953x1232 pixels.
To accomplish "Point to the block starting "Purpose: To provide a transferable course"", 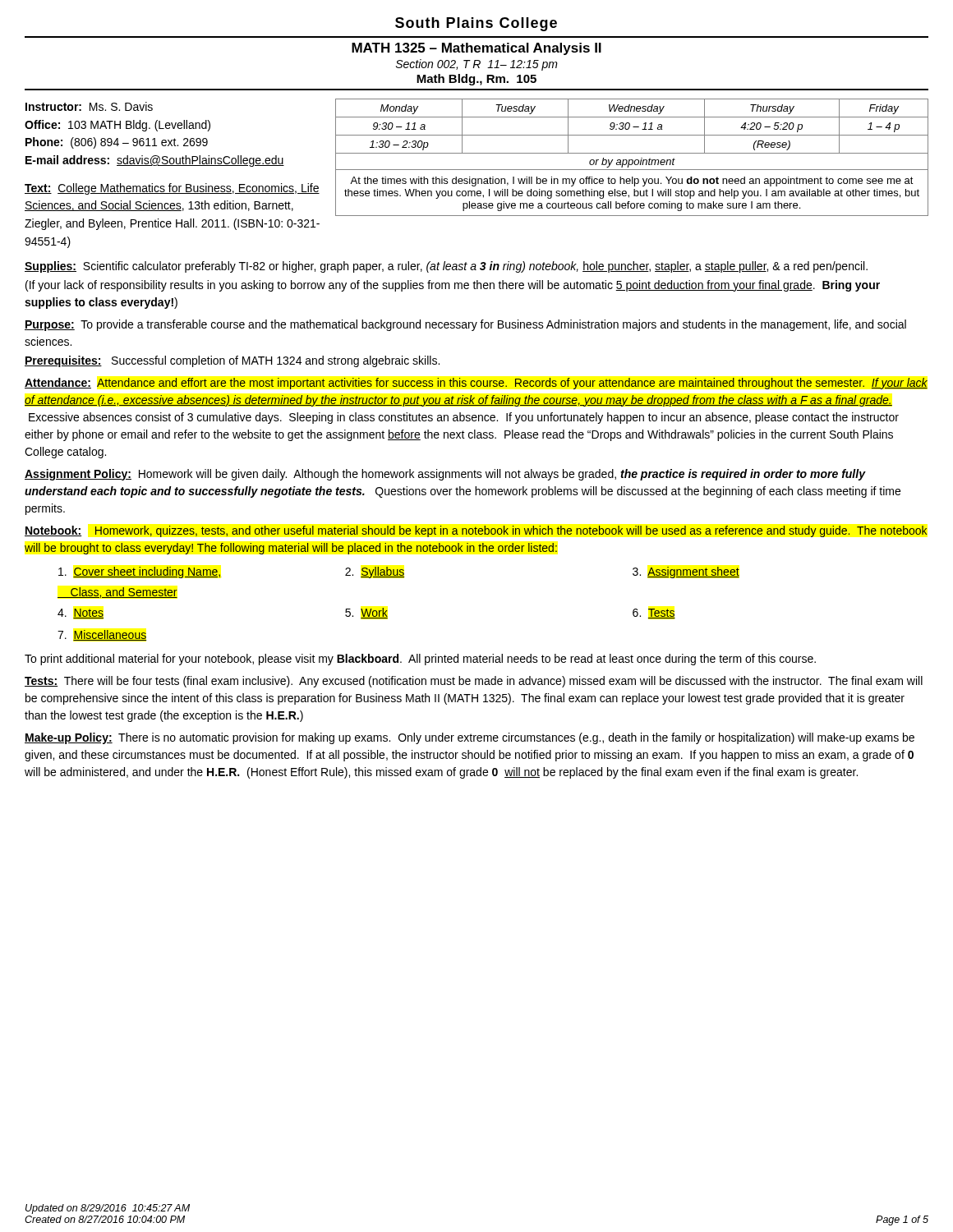I will coord(466,333).
